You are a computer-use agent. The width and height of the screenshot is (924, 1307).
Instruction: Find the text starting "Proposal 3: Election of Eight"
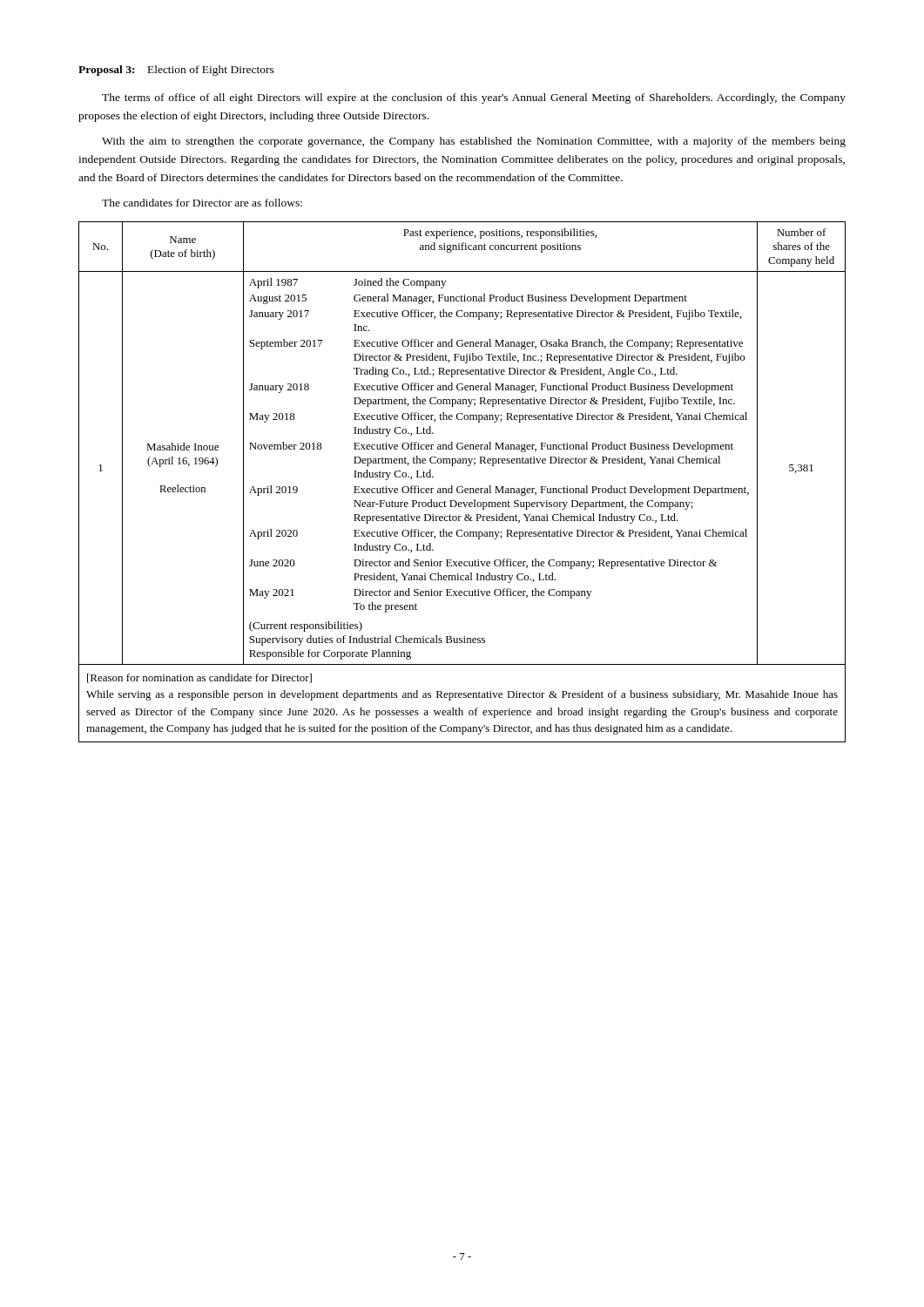pos(176,69)
